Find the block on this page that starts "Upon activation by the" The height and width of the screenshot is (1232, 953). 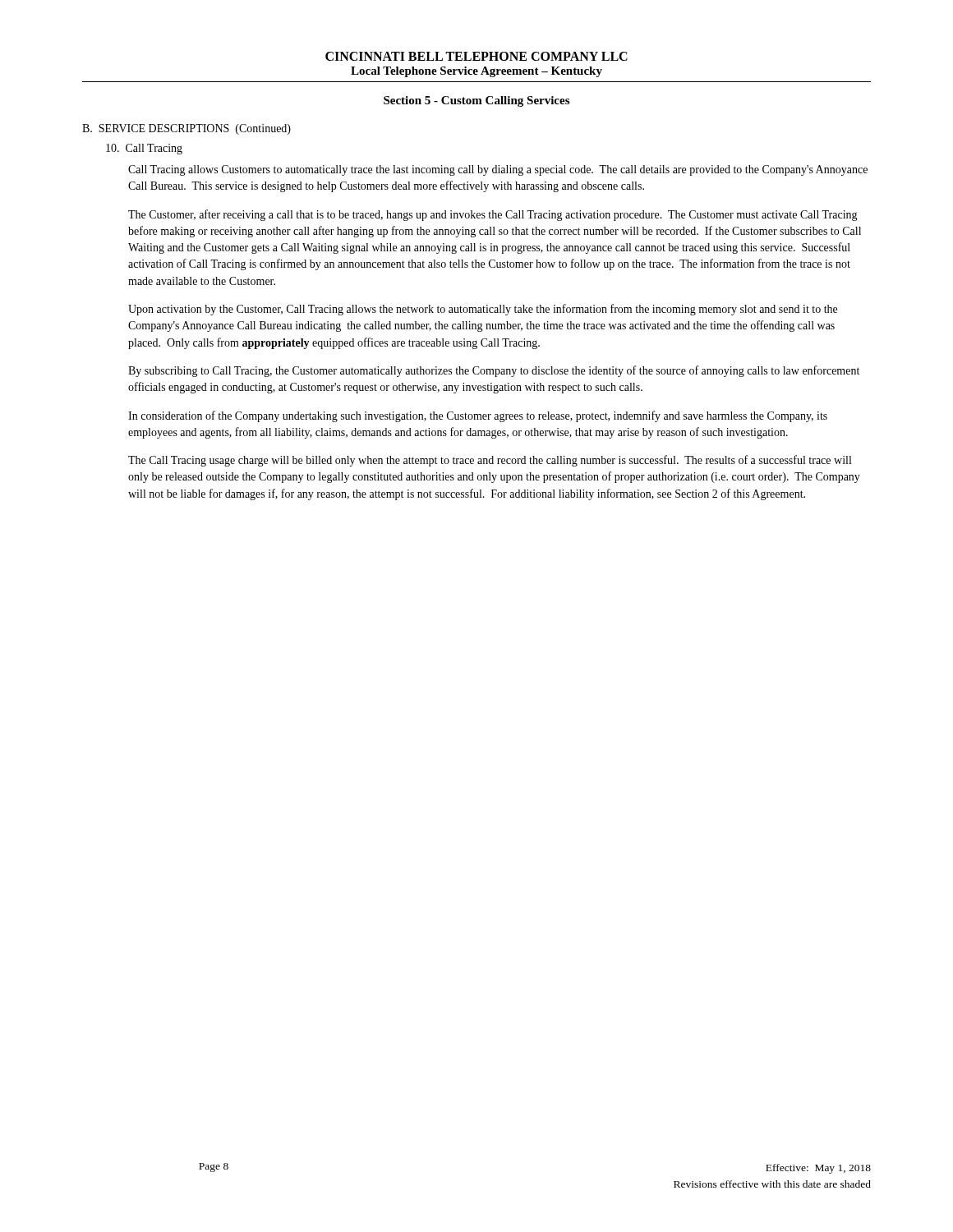coord(483,326)
